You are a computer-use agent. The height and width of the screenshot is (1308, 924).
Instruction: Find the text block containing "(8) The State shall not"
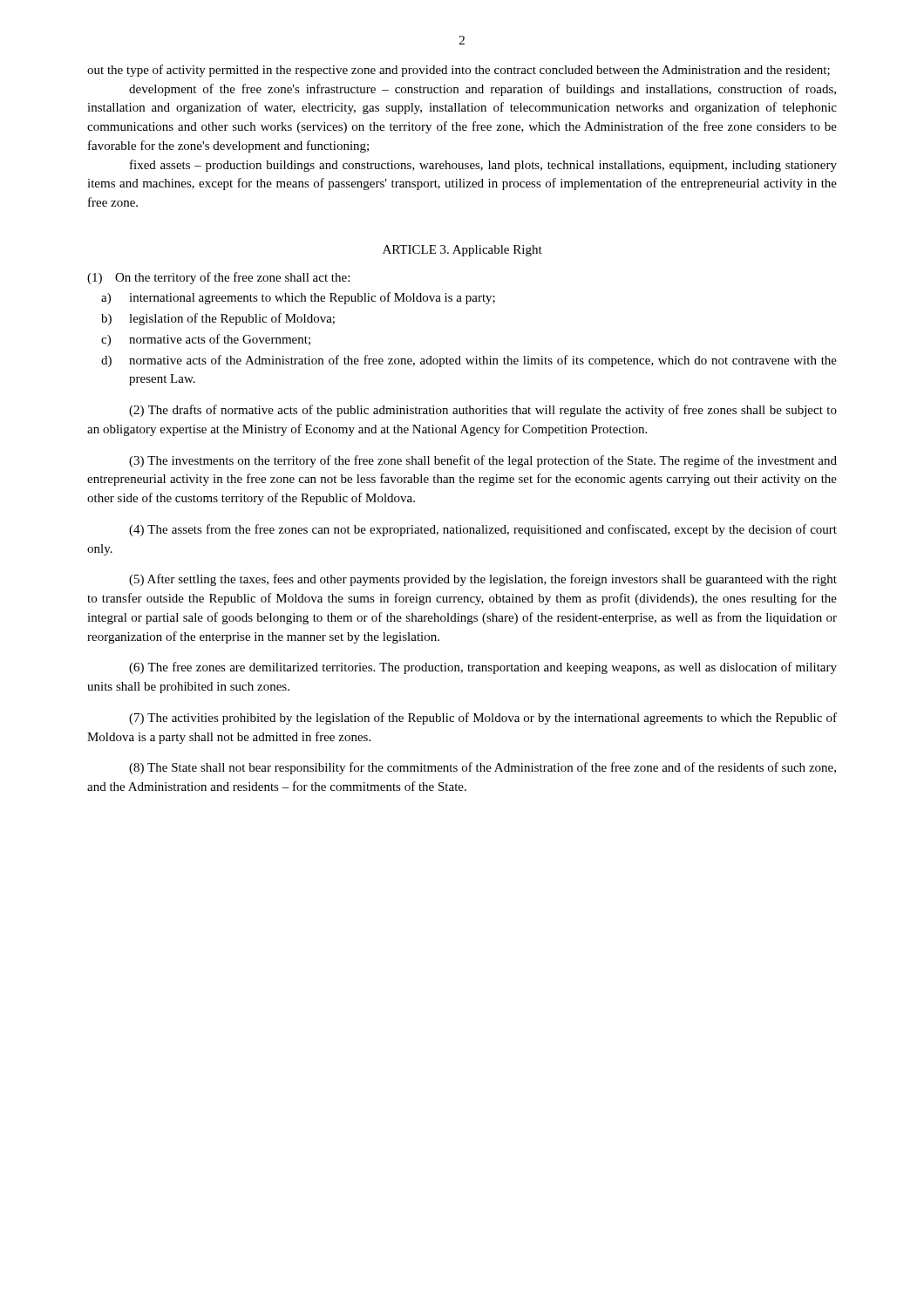462,778
